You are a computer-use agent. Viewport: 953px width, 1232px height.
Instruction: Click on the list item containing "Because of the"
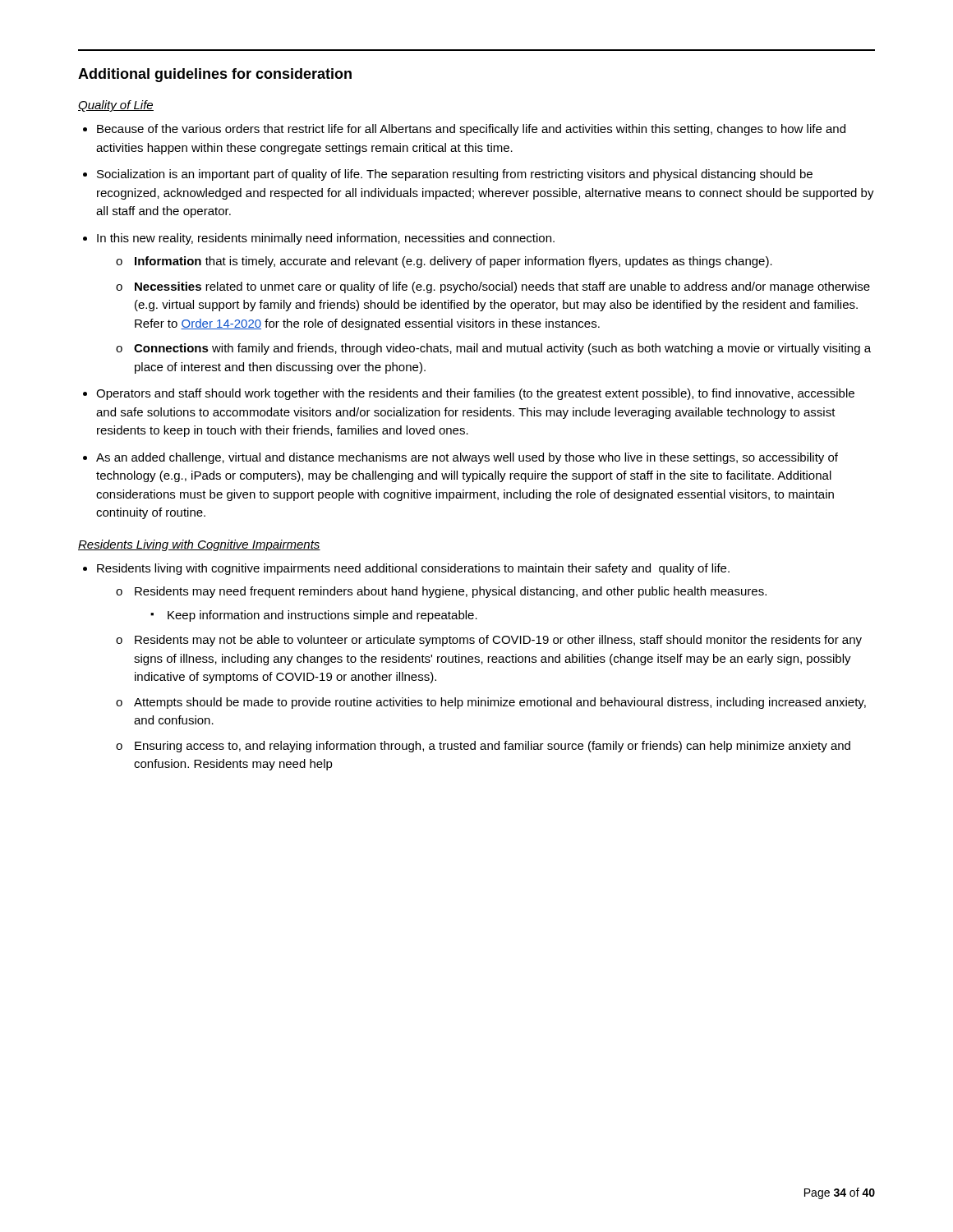coord(471,138)
